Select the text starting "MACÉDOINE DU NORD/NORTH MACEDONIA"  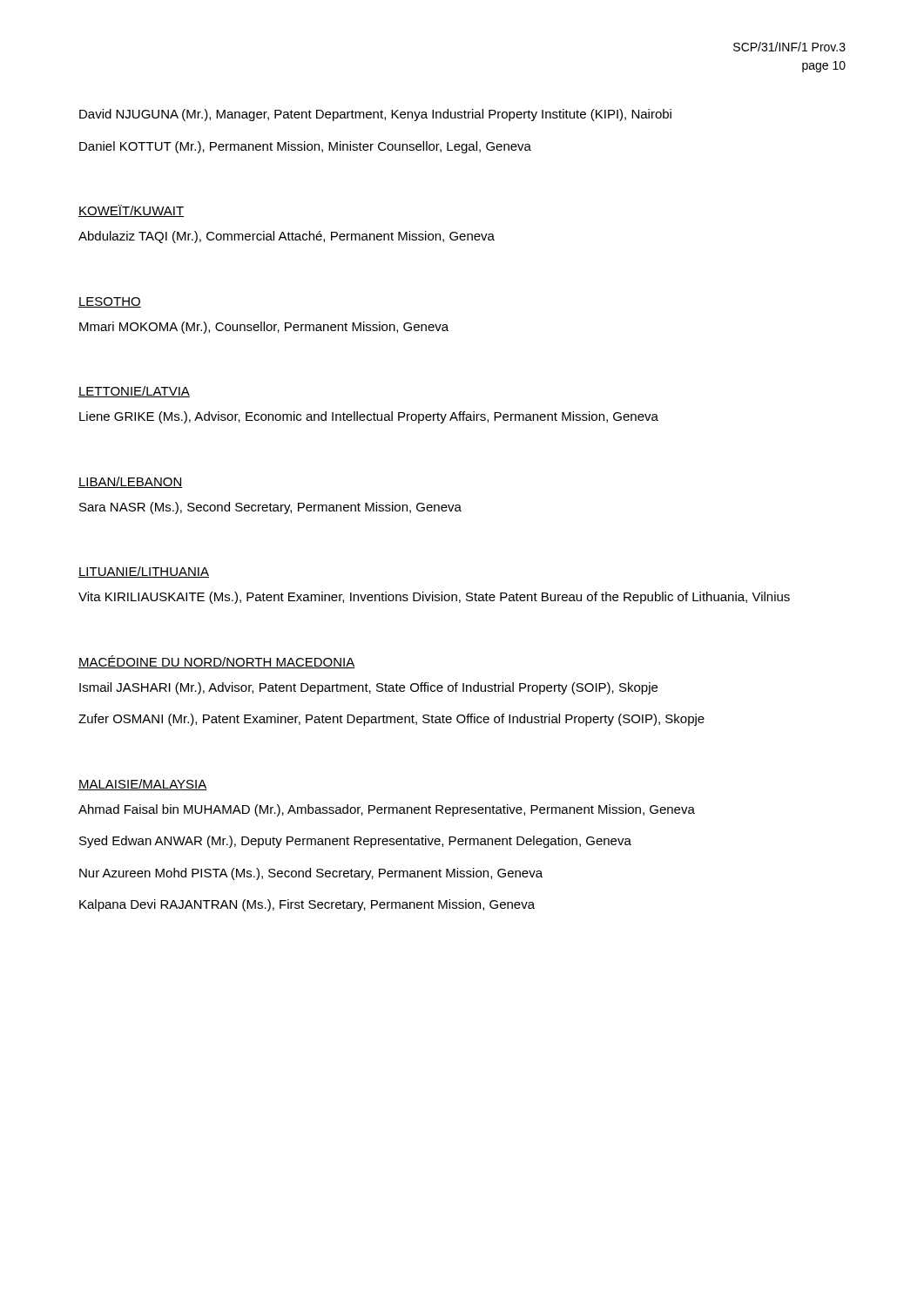click(216, 661)
